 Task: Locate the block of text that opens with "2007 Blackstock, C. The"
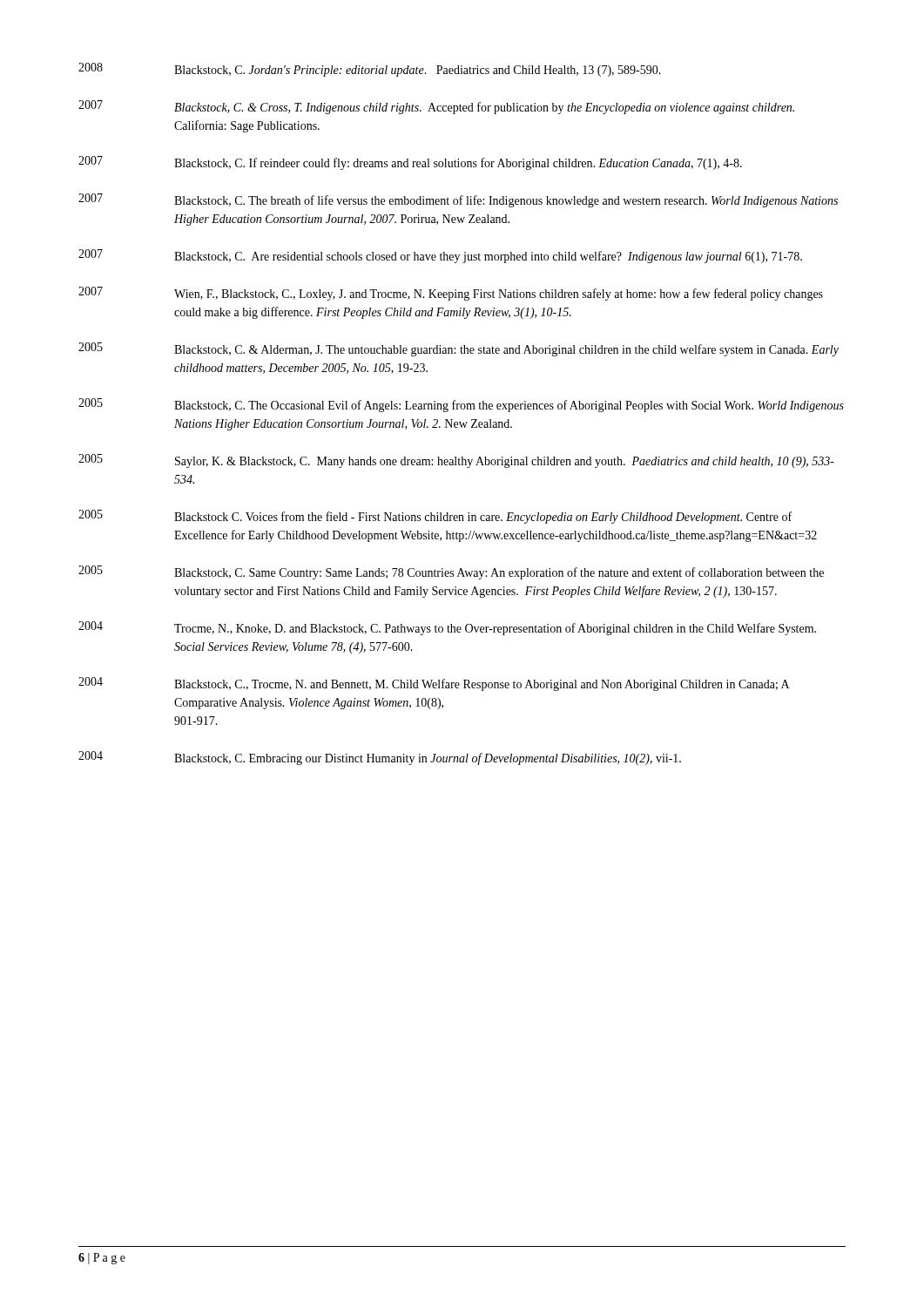point(462,210)
